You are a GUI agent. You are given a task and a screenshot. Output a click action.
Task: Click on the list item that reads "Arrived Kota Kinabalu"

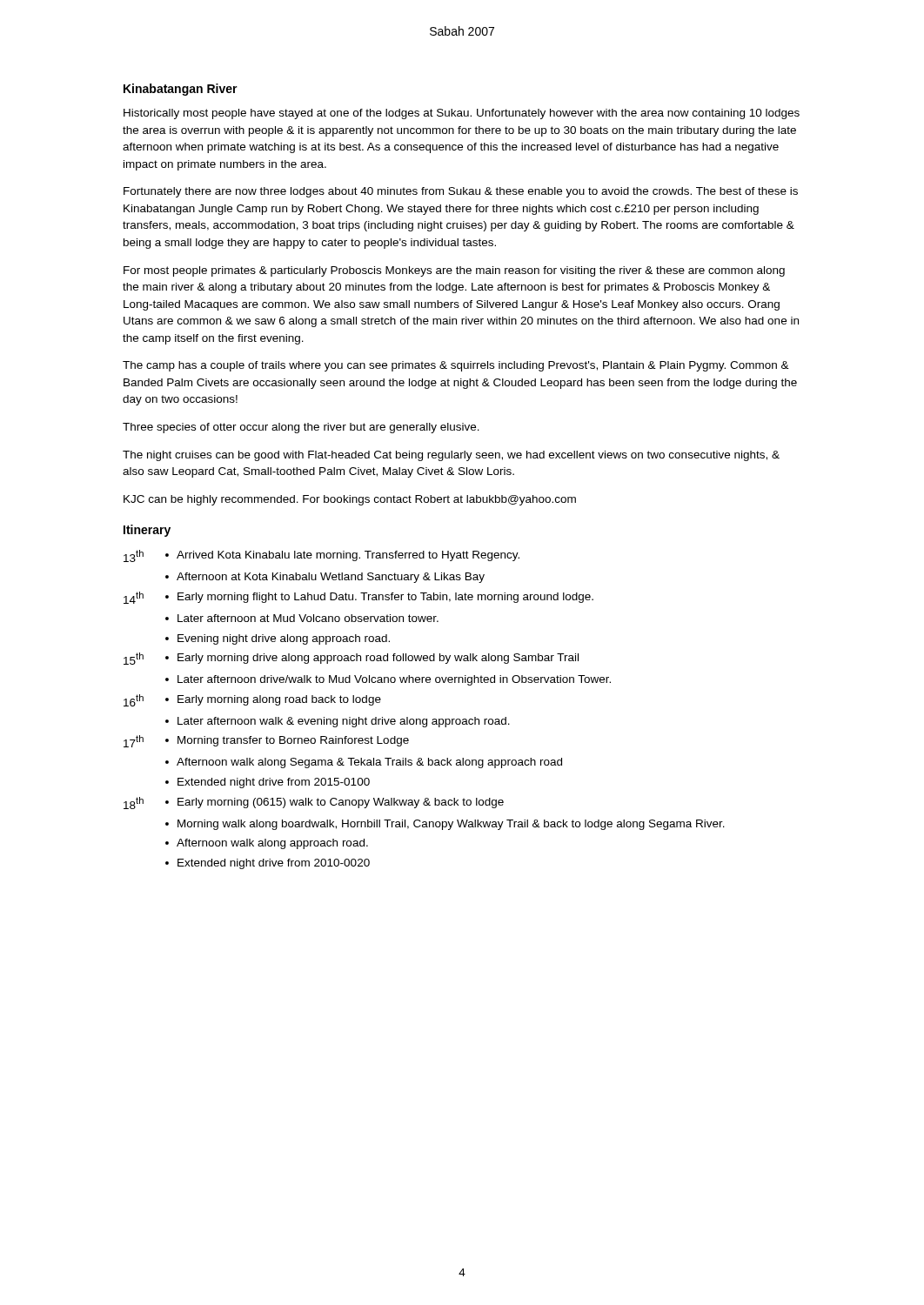[x=349, y=555]
